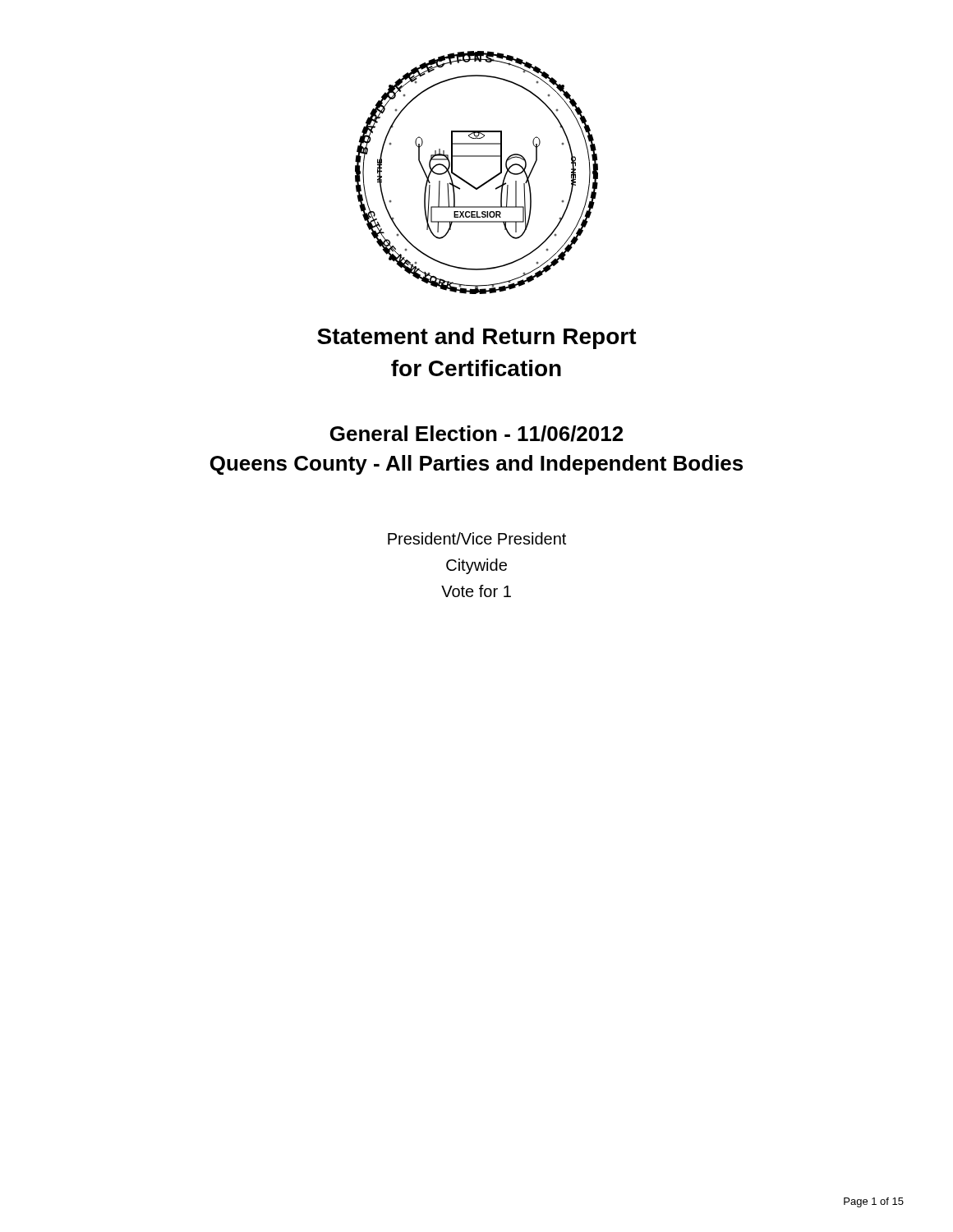Viewport: 953px width, 1232px height.
Task: Click the section header that begins "General Election - 11/06/2012Queens"
Action: (476, 449)
